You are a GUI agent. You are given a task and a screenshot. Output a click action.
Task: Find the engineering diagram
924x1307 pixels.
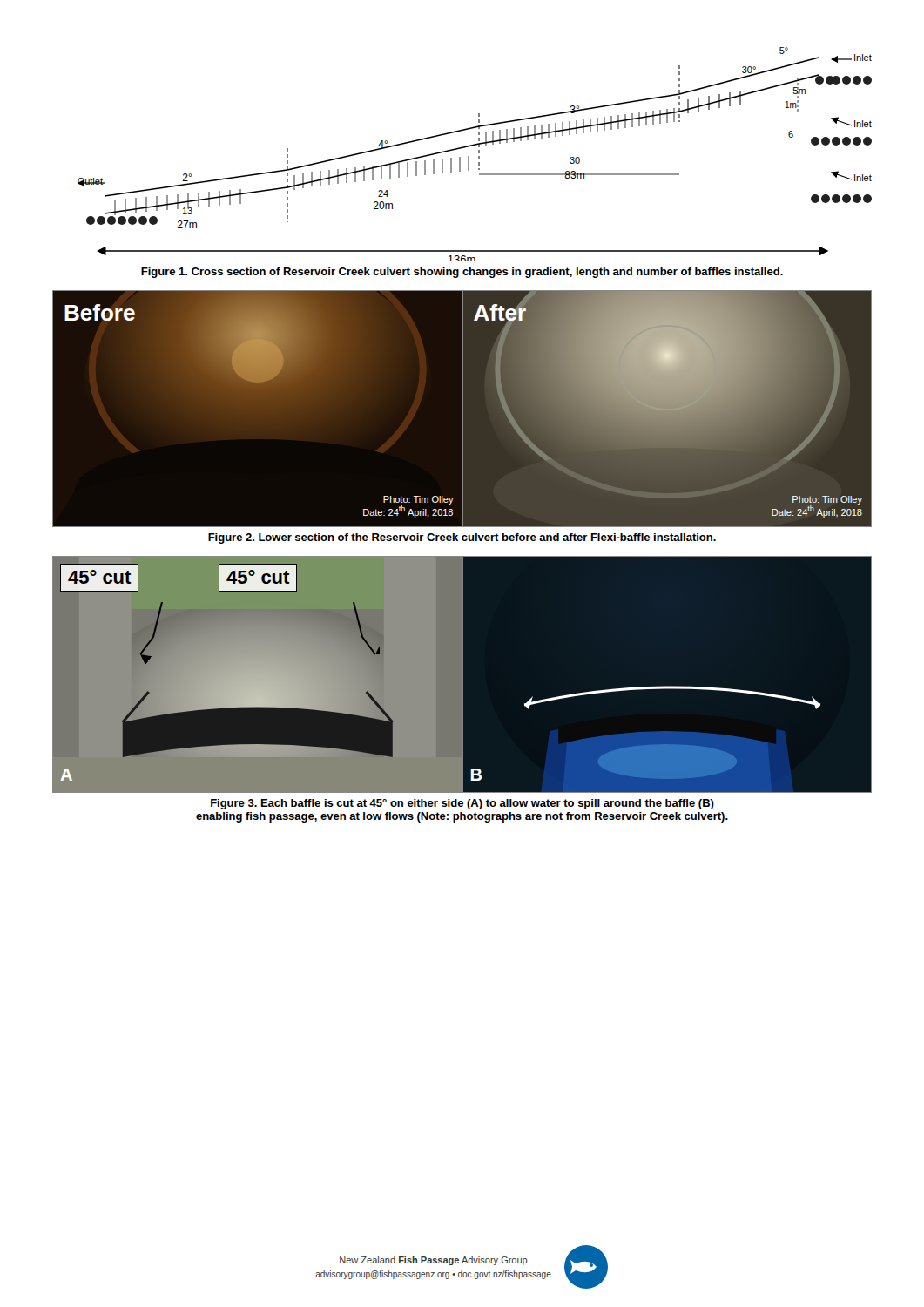(462, 148)
